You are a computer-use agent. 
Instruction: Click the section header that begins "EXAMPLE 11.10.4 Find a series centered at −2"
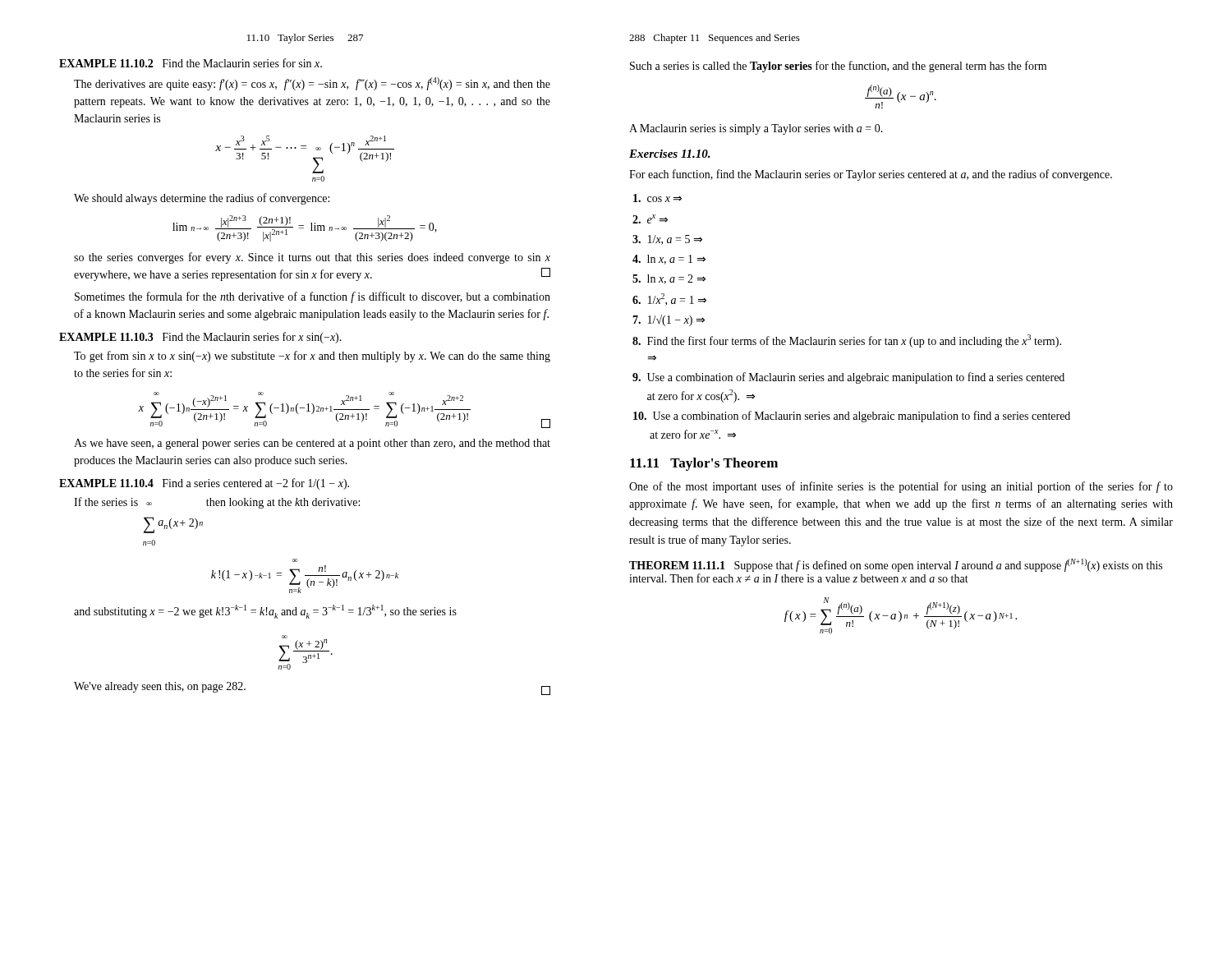tap(205, 484)
